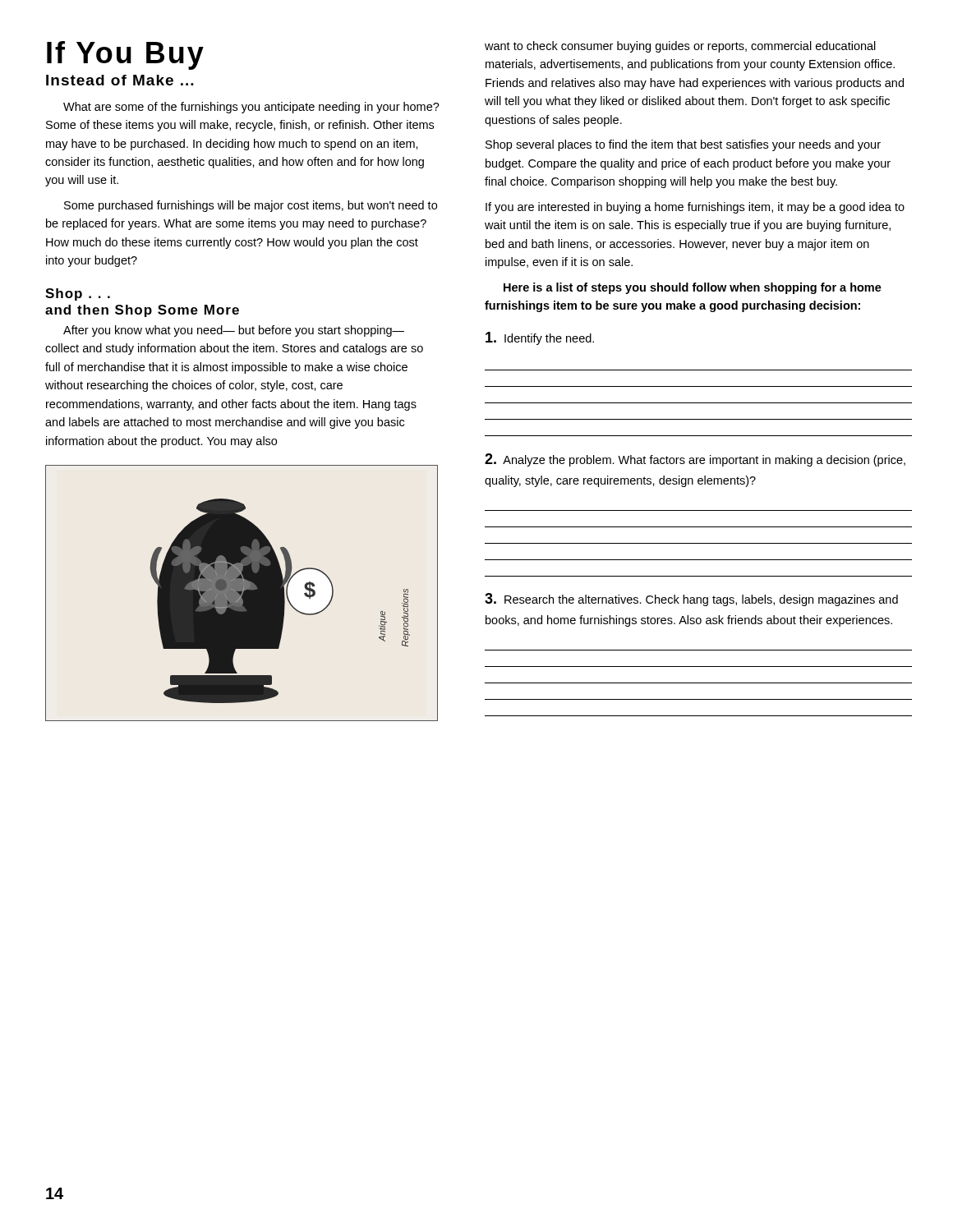Where is the passage that starts "want to check consumer buying guides"?
Image resolution: width=953 pixels, height=1232 pixels.
[698, 83]
